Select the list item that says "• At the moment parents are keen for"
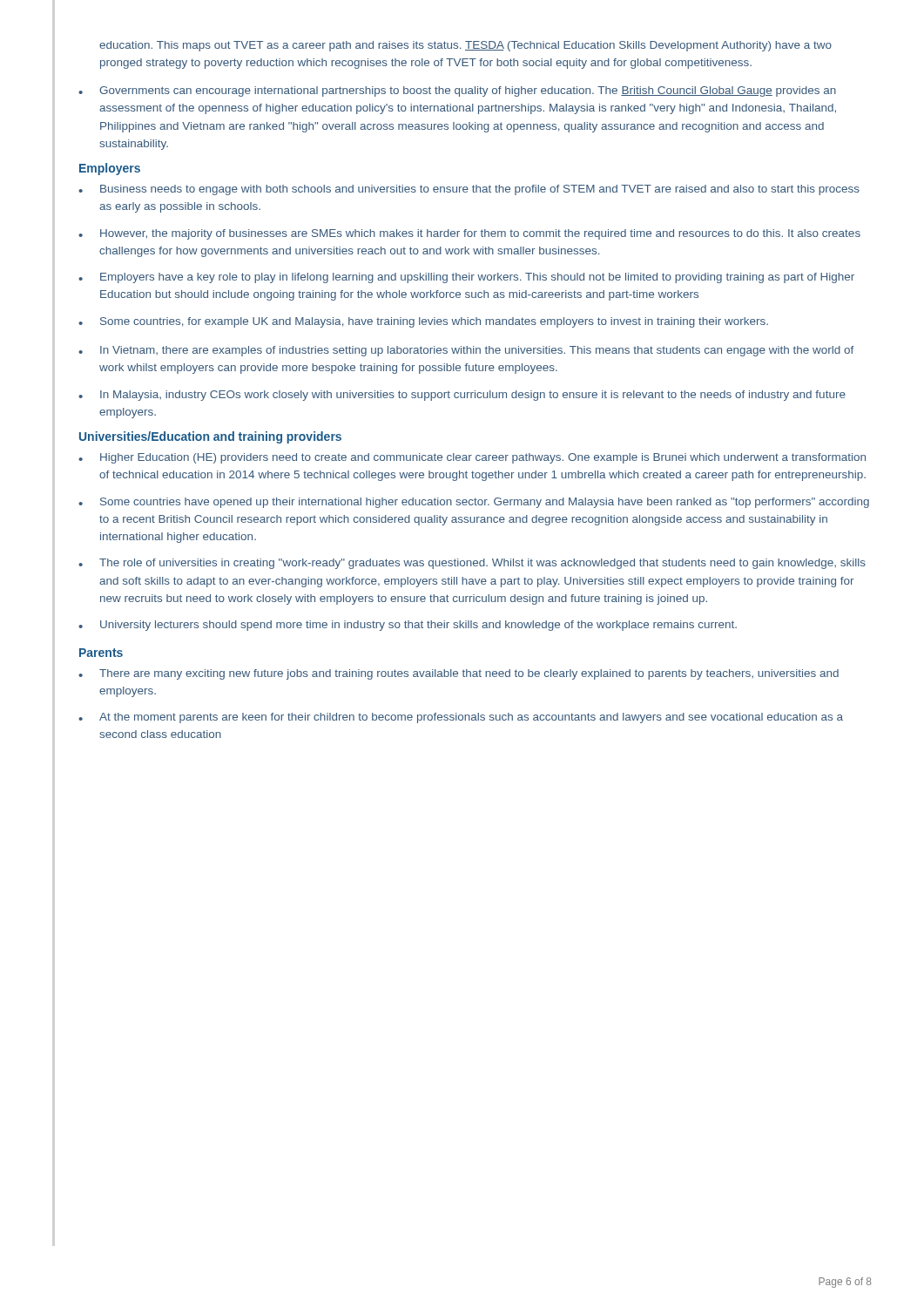The width and height of the screenshot is (924, 1307). click(x=475, y=726)
